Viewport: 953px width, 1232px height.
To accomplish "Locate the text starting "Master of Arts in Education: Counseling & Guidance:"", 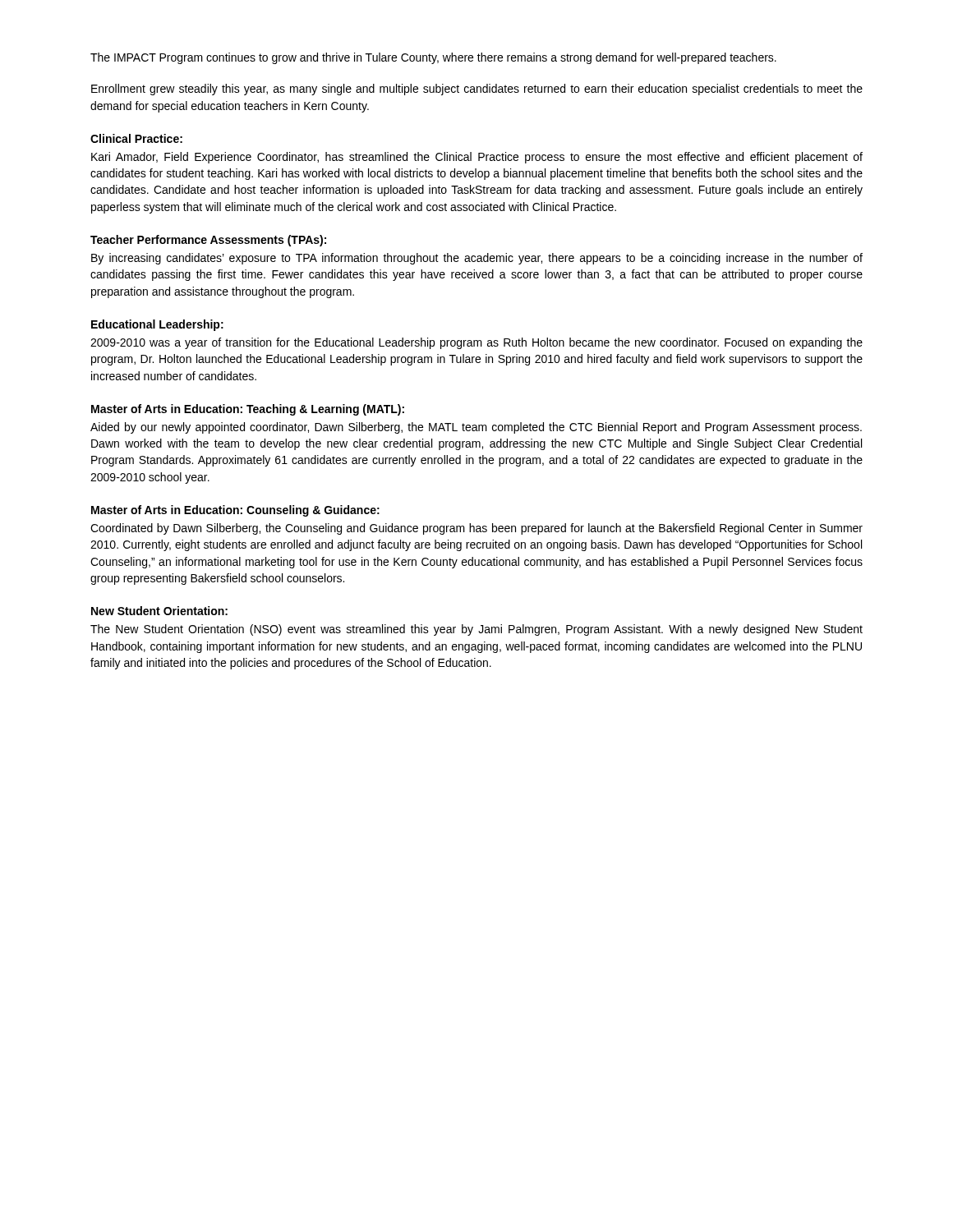I will point(235,510).
